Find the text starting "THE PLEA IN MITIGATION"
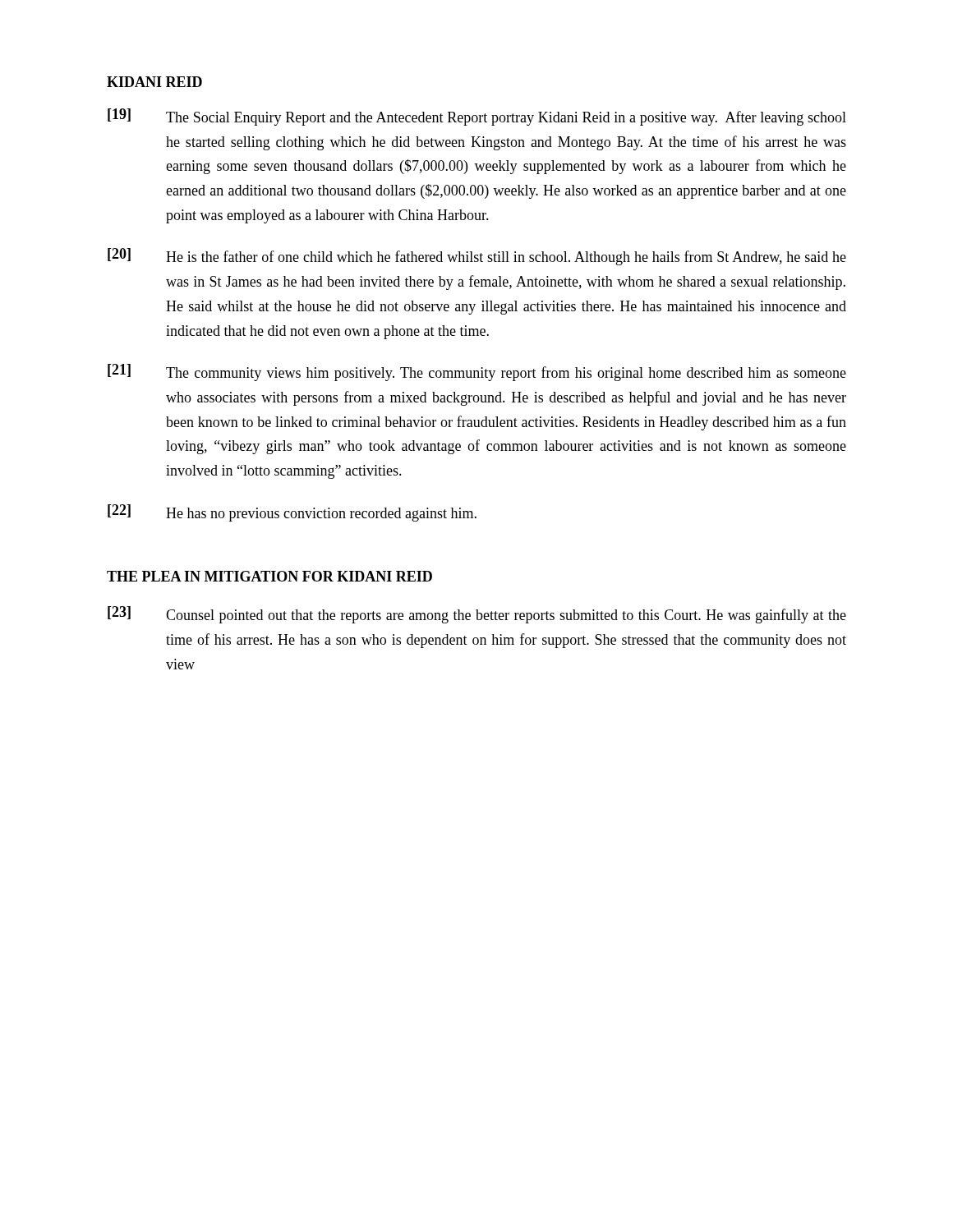The image size is (953, 1232). point(270,577)
